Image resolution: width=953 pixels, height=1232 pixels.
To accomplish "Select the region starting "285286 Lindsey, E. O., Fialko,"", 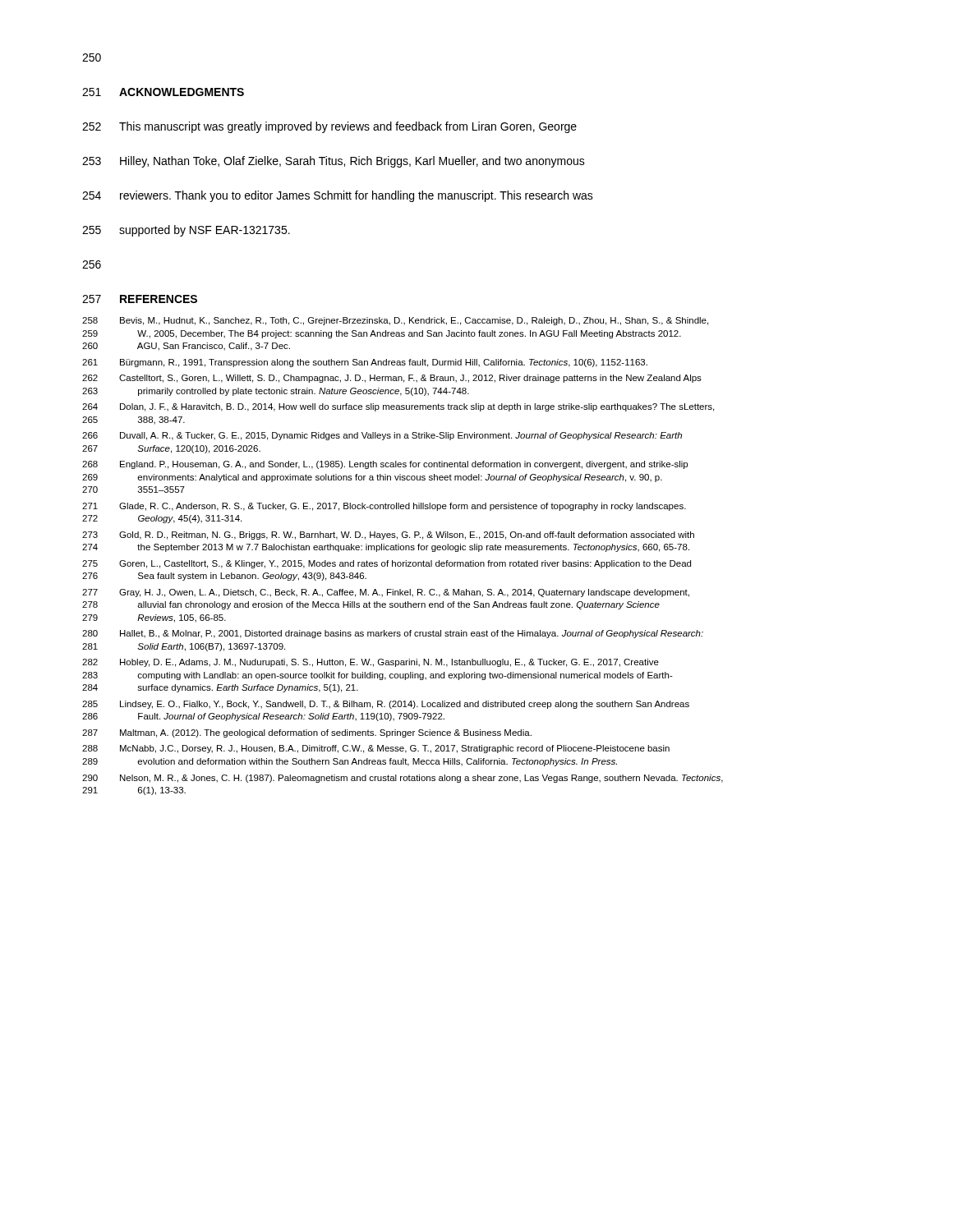I will click(x=485, y=711).
